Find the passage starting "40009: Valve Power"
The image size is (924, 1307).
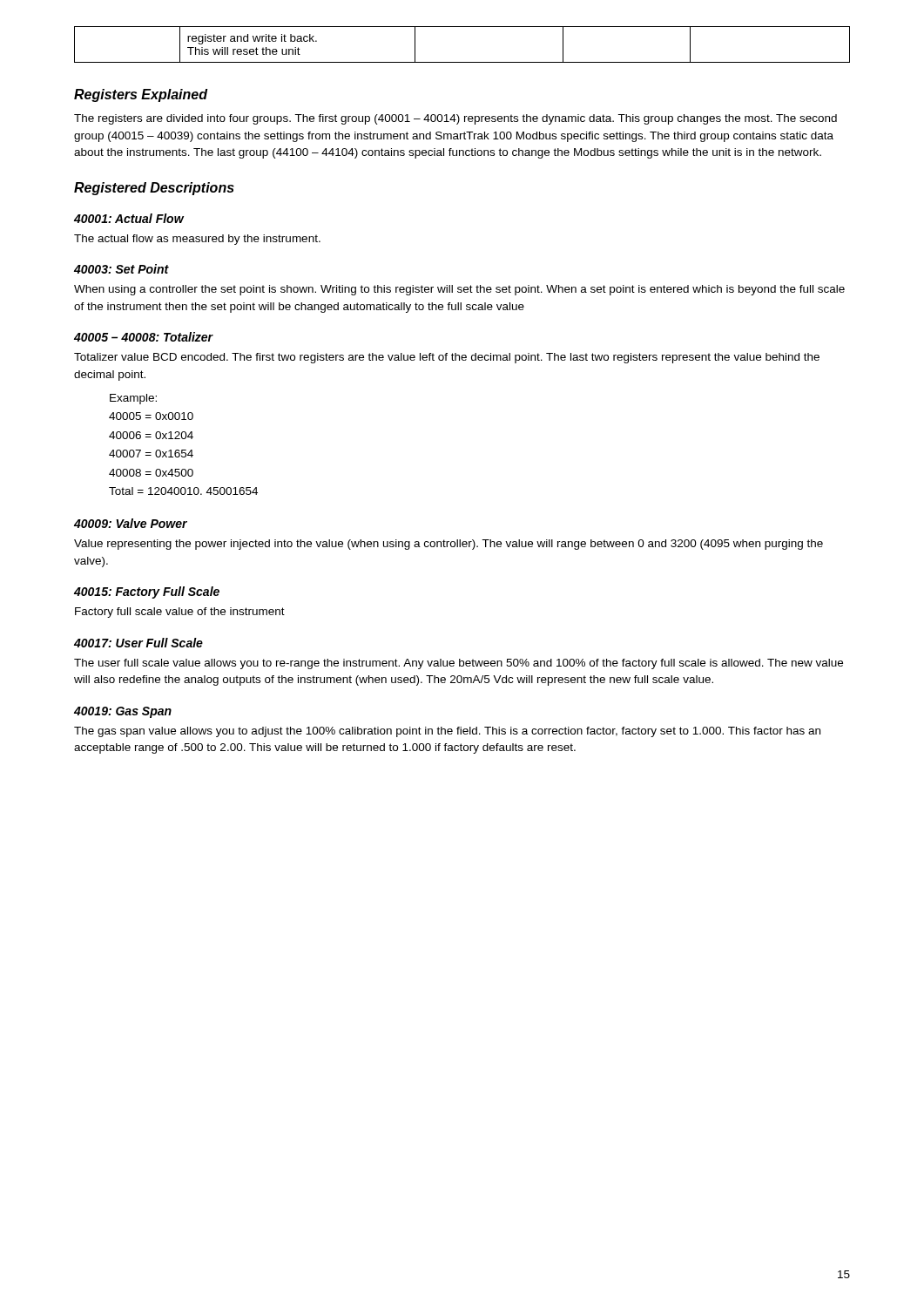pyautogui.click(x=130, y=524)
